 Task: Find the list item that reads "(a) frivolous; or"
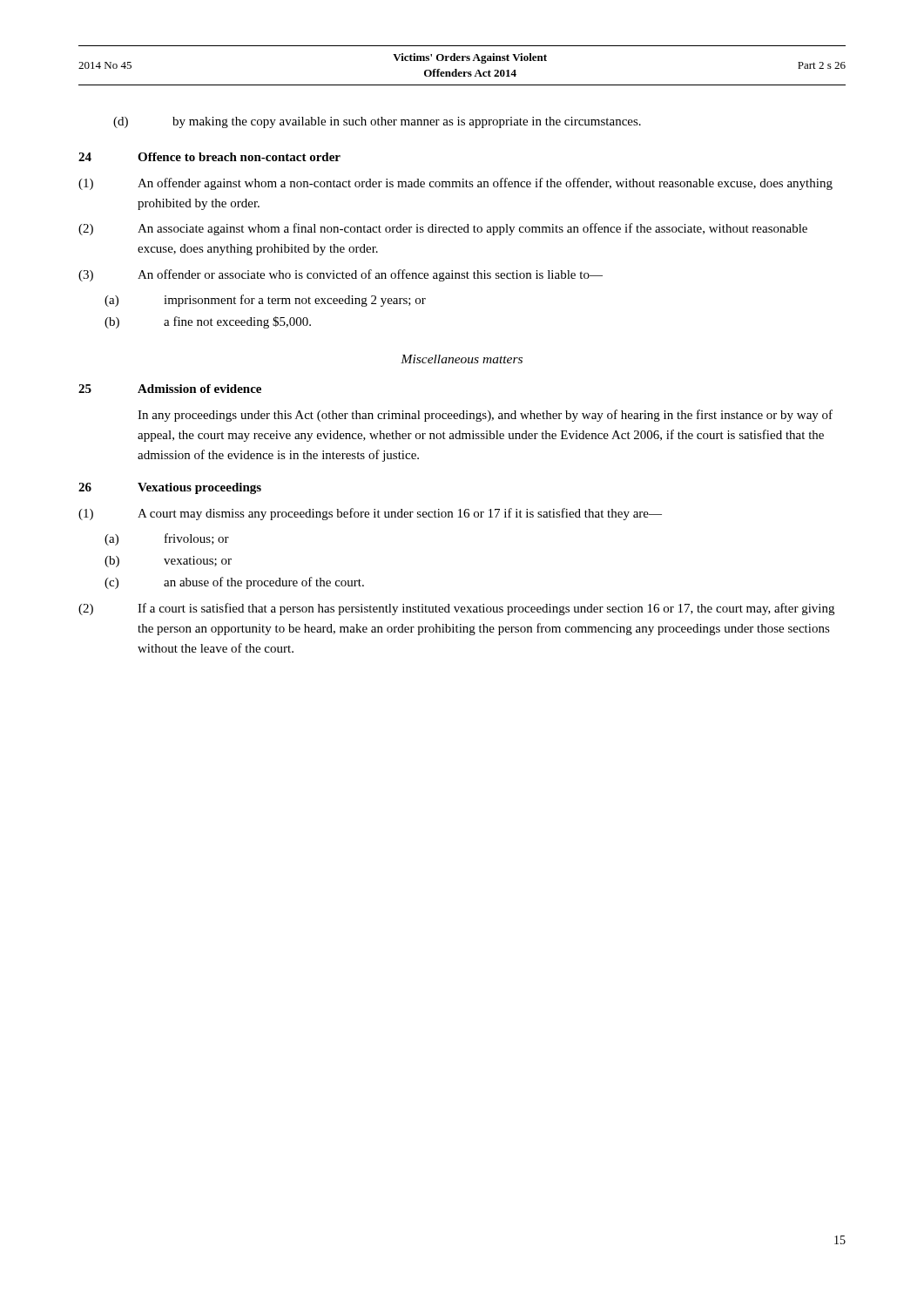167,539
